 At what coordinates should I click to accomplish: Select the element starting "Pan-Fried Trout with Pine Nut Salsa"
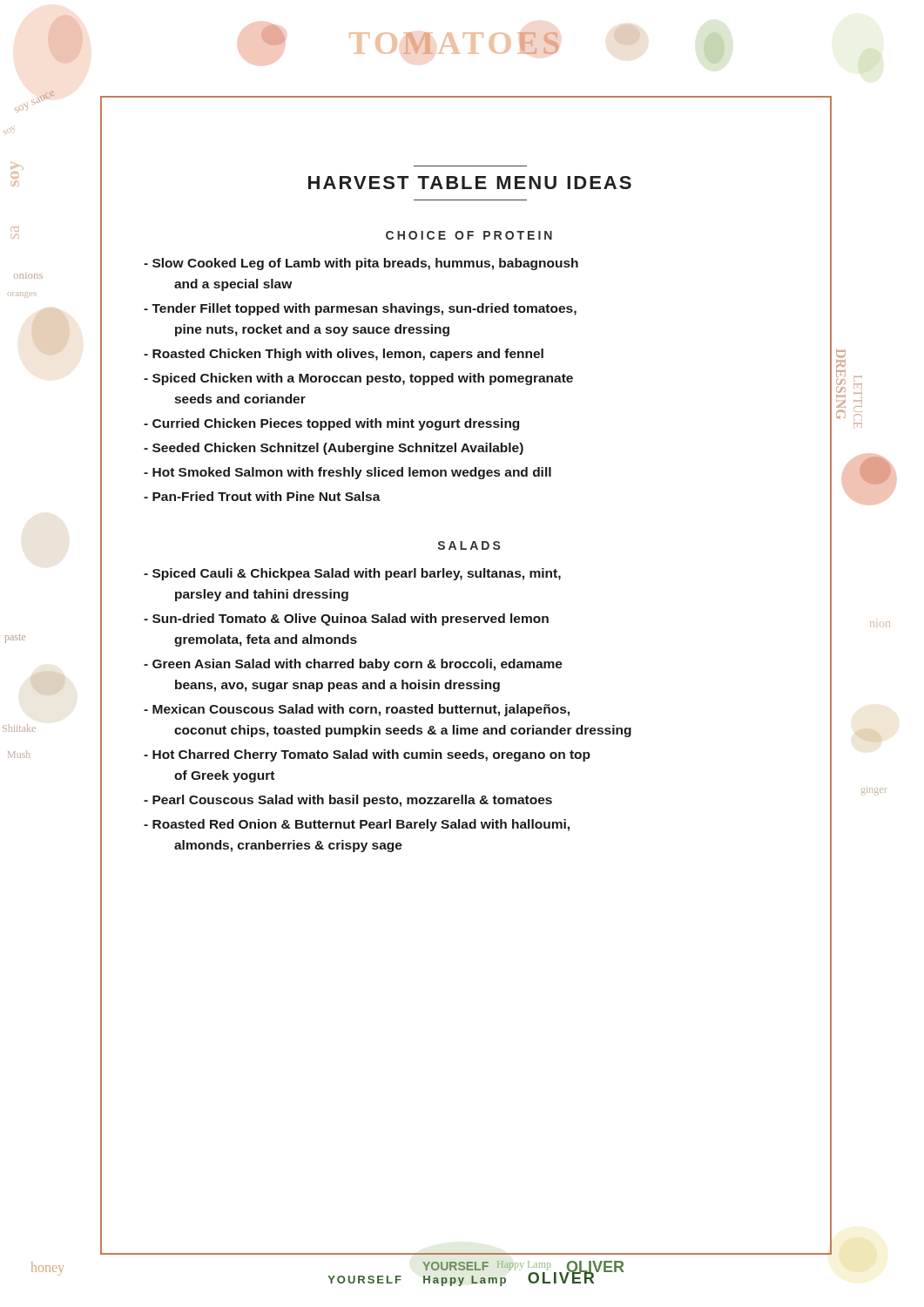[x=262, y=496]
